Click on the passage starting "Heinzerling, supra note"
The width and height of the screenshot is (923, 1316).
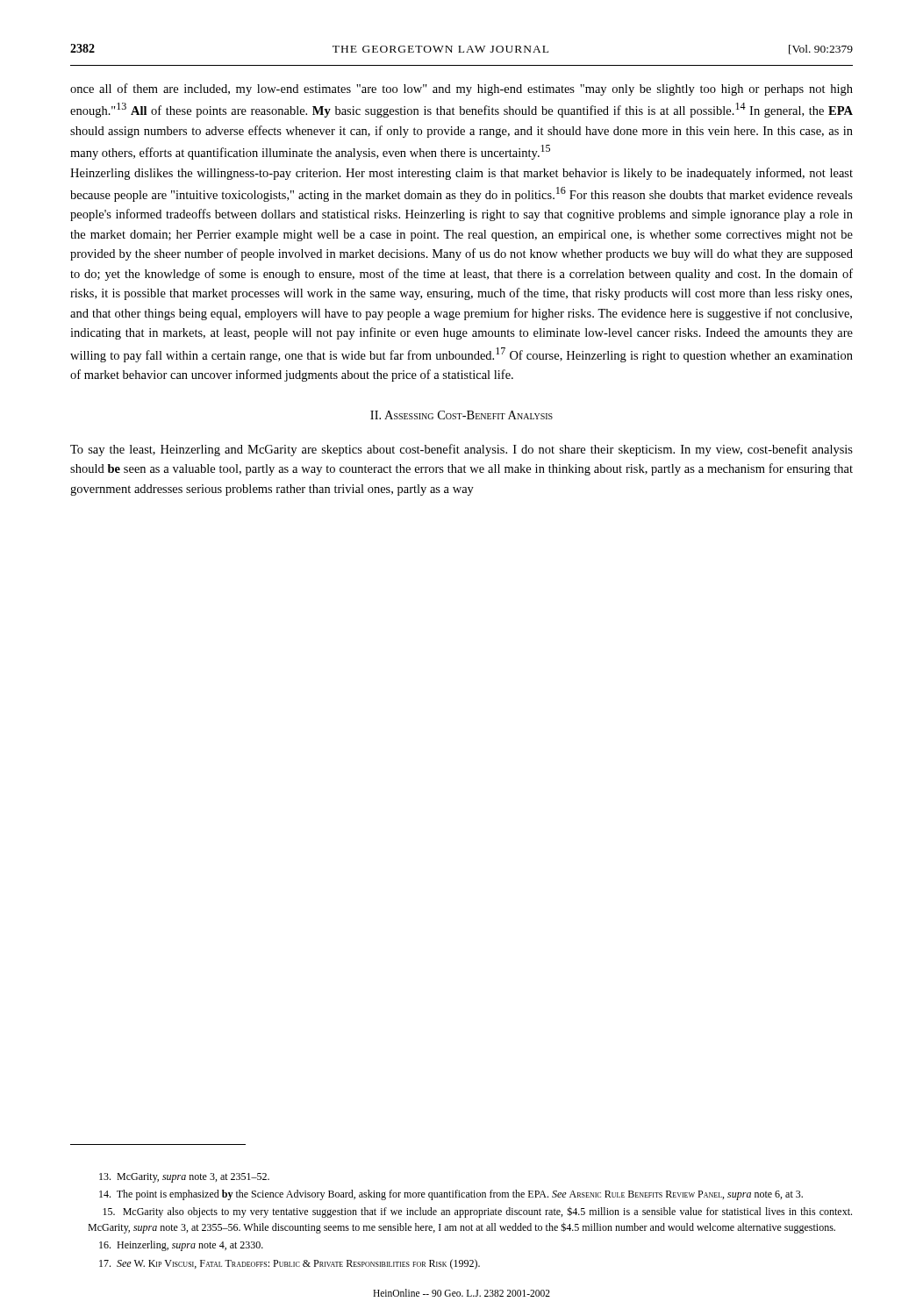click(x=181, y=1246)
